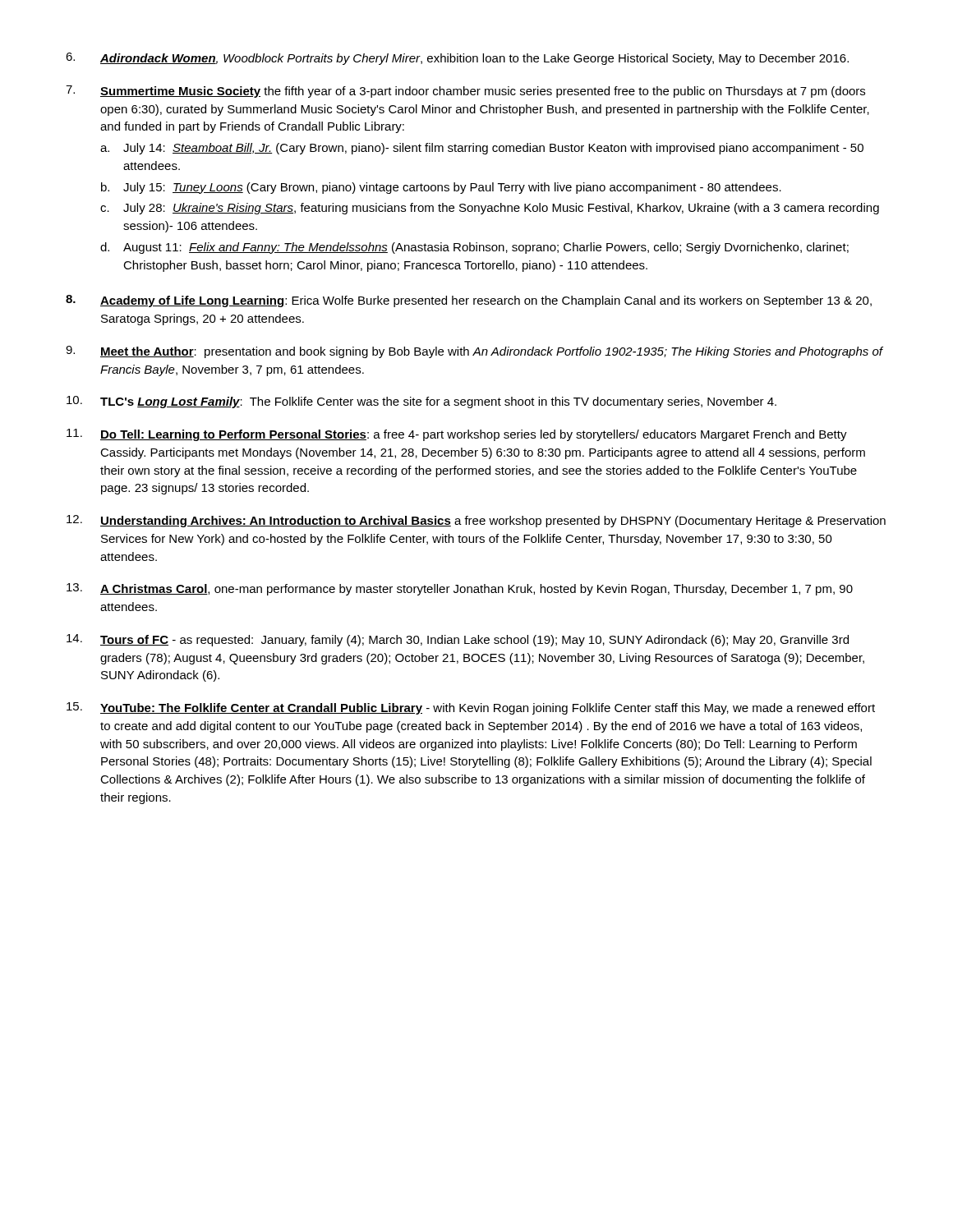Find the list item that says "12. Understanding Archives:"

[476, 538]
